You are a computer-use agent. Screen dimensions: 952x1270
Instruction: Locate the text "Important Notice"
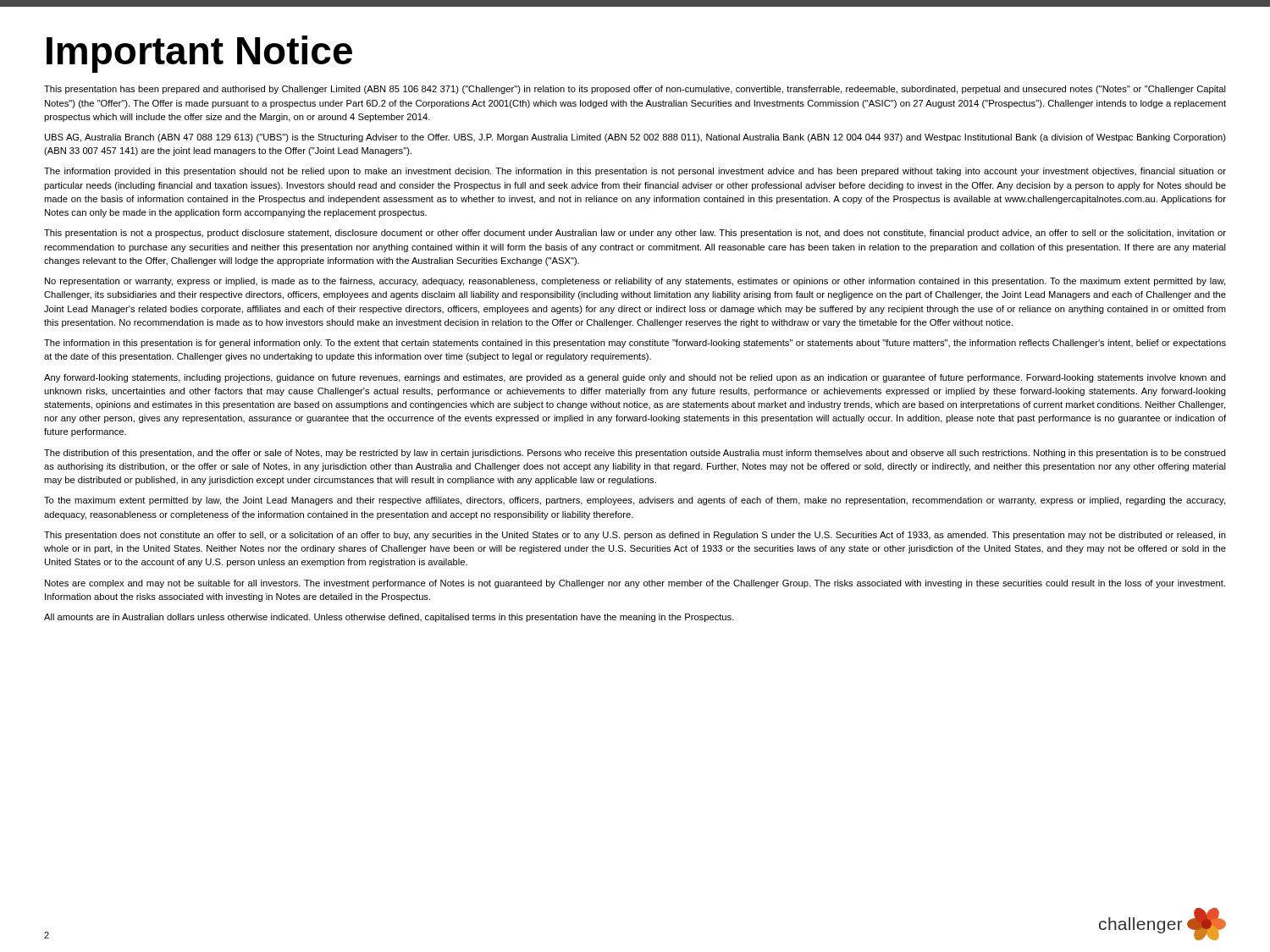pos(199,51)
